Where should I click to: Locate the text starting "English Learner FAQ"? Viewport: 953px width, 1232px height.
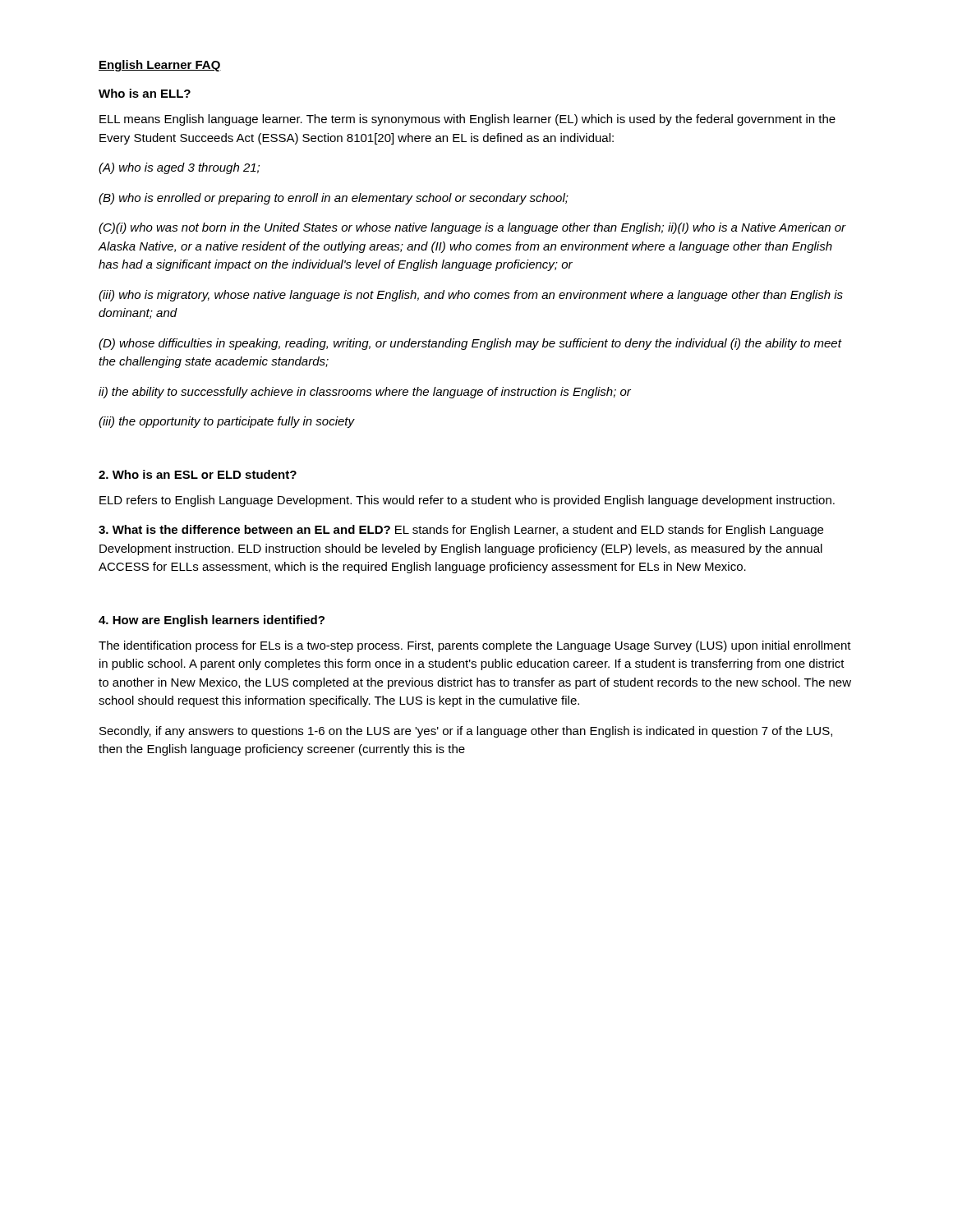pos(160,64)
